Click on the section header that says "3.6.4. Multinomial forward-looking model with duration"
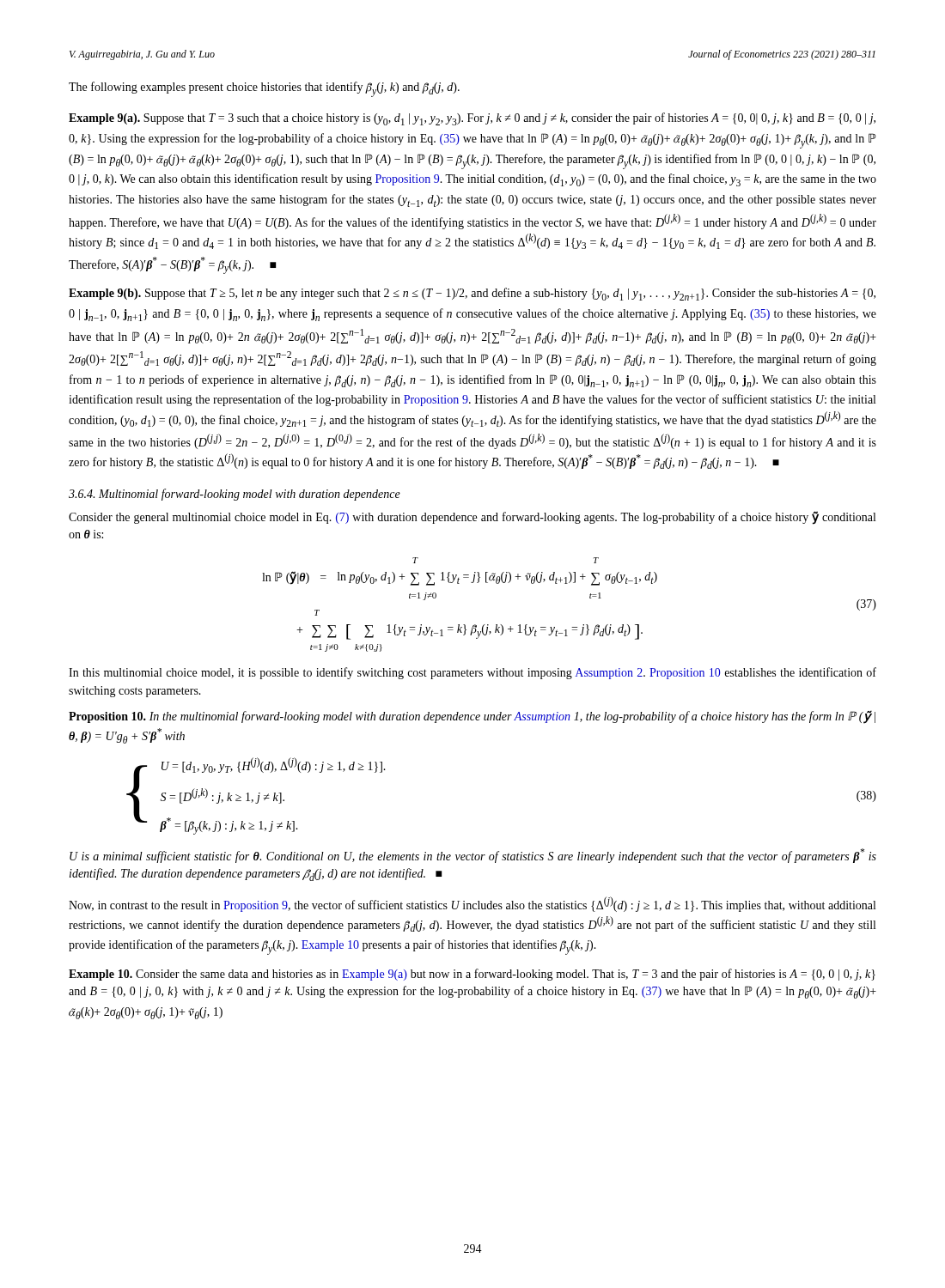Viewport: 945px width, 1288px height. (234, 494)
